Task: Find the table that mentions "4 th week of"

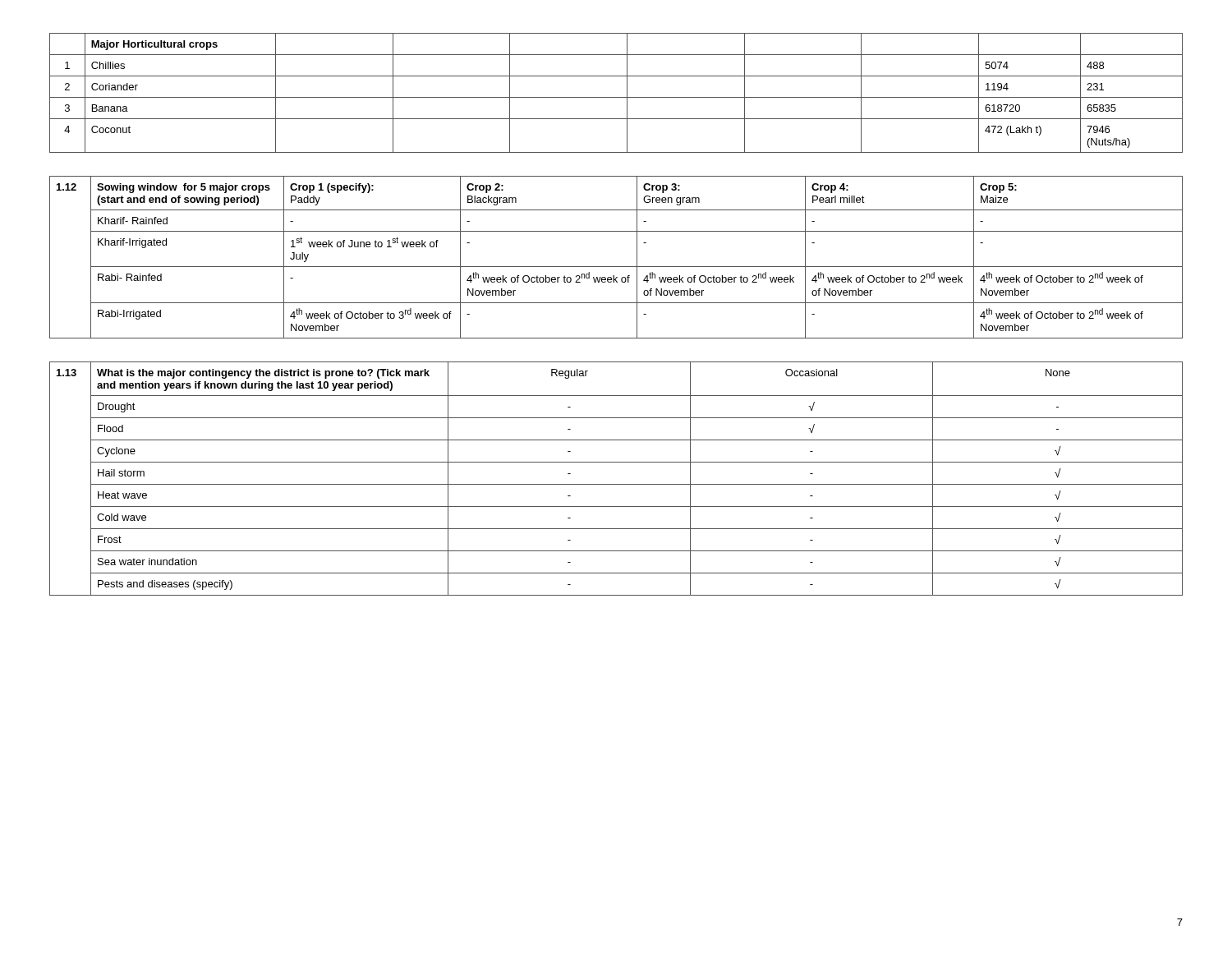Action: coord(616,257)
